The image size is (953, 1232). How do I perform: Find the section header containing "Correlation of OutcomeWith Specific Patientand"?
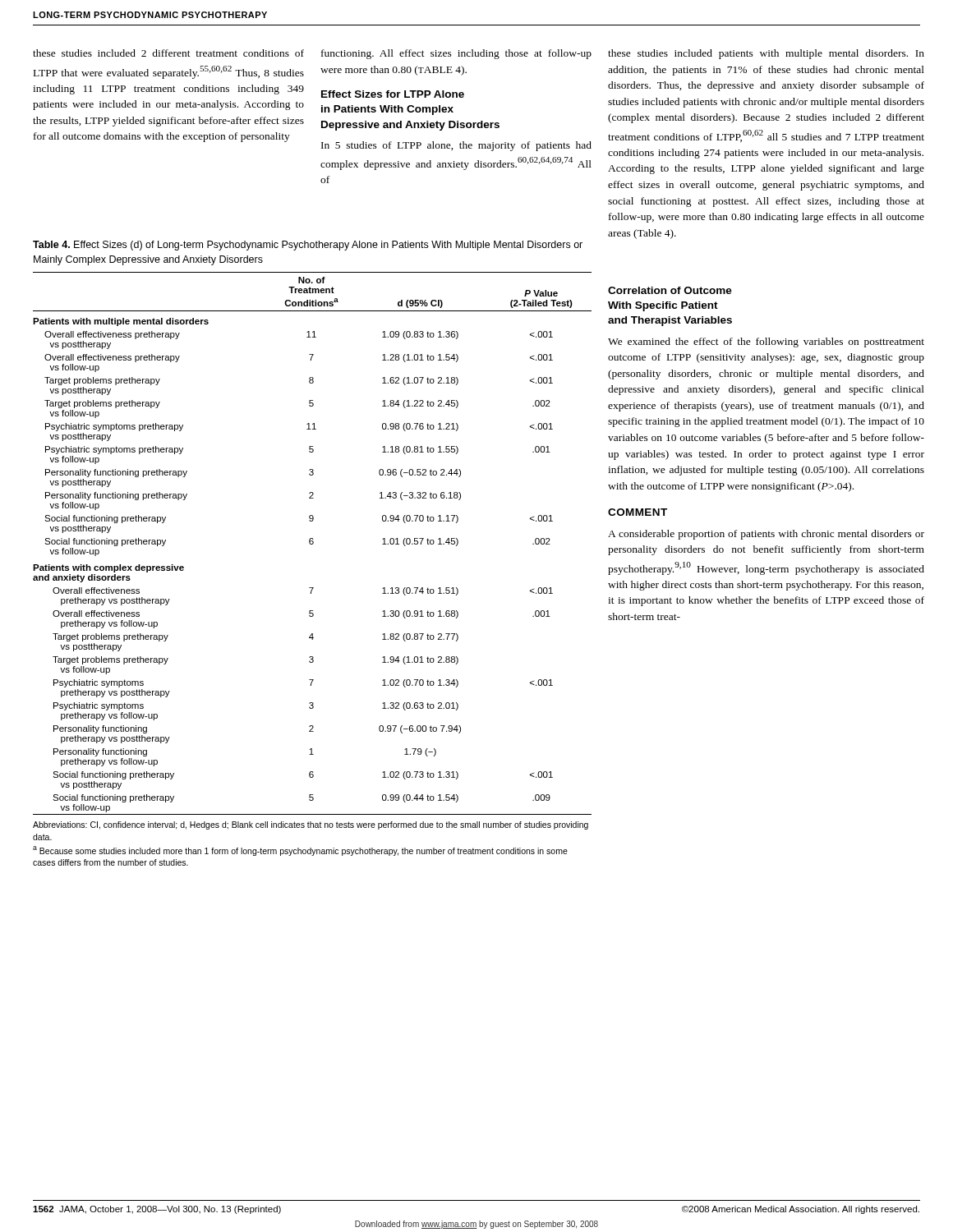[x=670, y=305]
